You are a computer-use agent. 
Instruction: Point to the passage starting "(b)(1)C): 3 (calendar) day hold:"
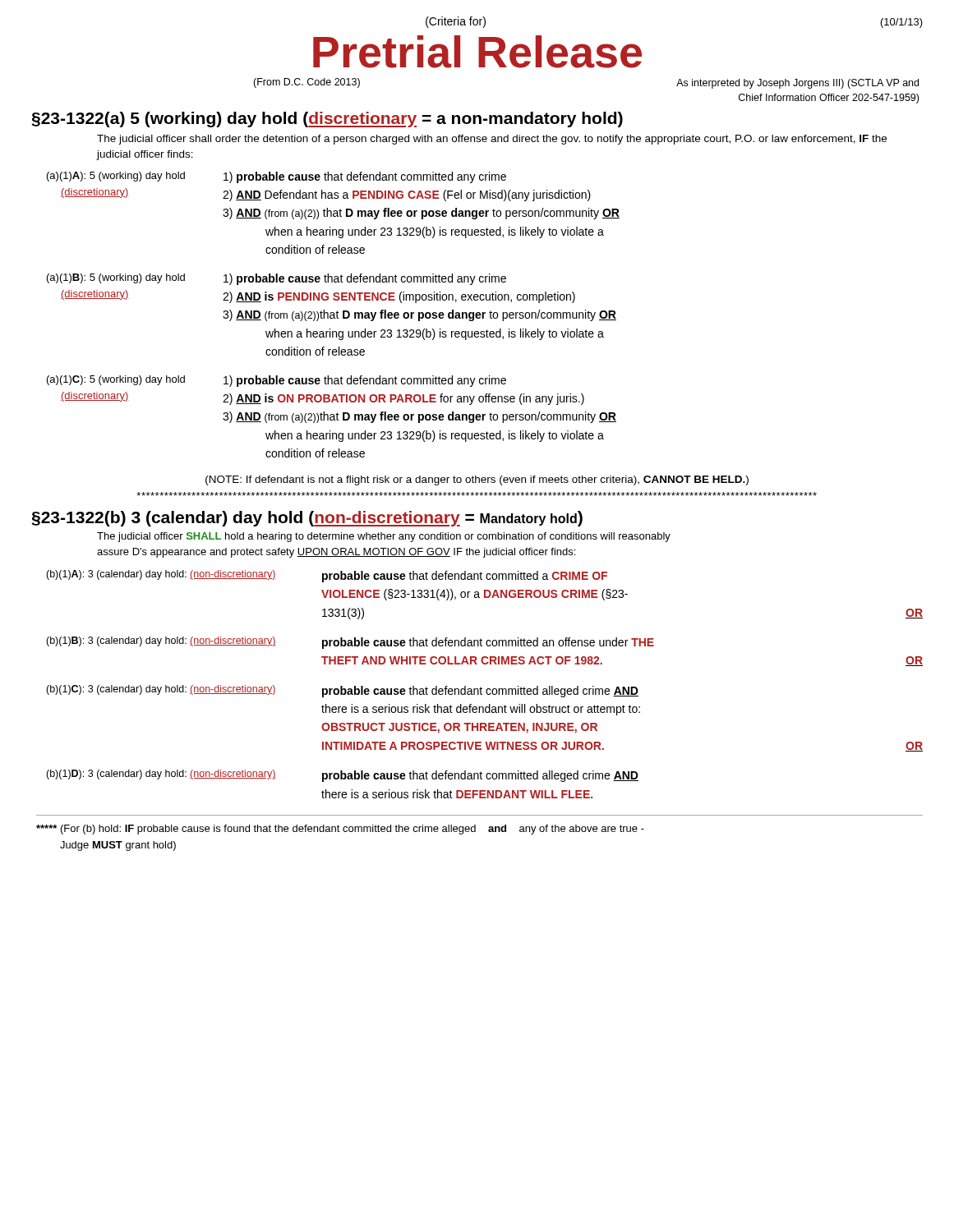click(x=477, y=718)
